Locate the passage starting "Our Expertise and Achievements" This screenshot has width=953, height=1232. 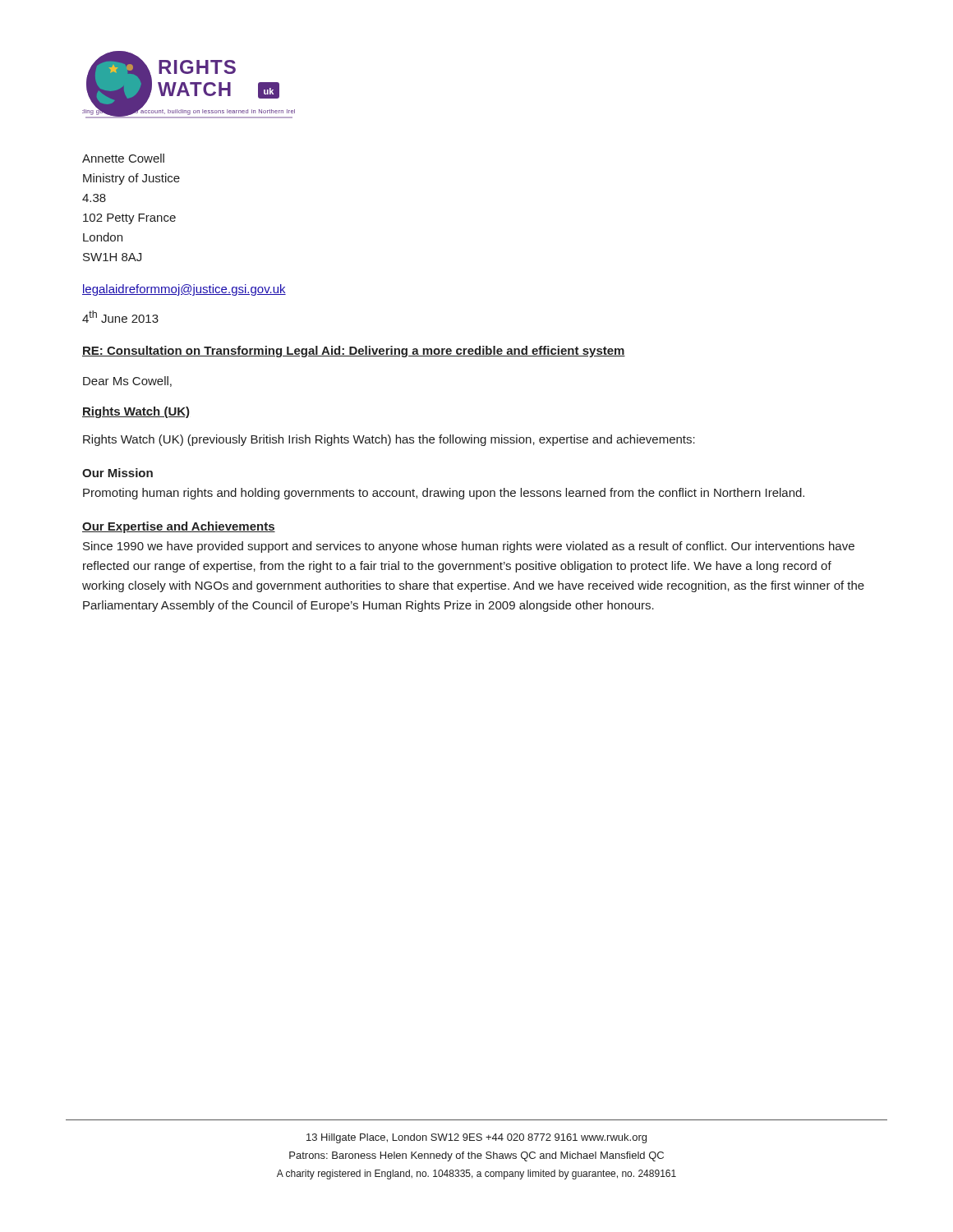tap(178, 526)
